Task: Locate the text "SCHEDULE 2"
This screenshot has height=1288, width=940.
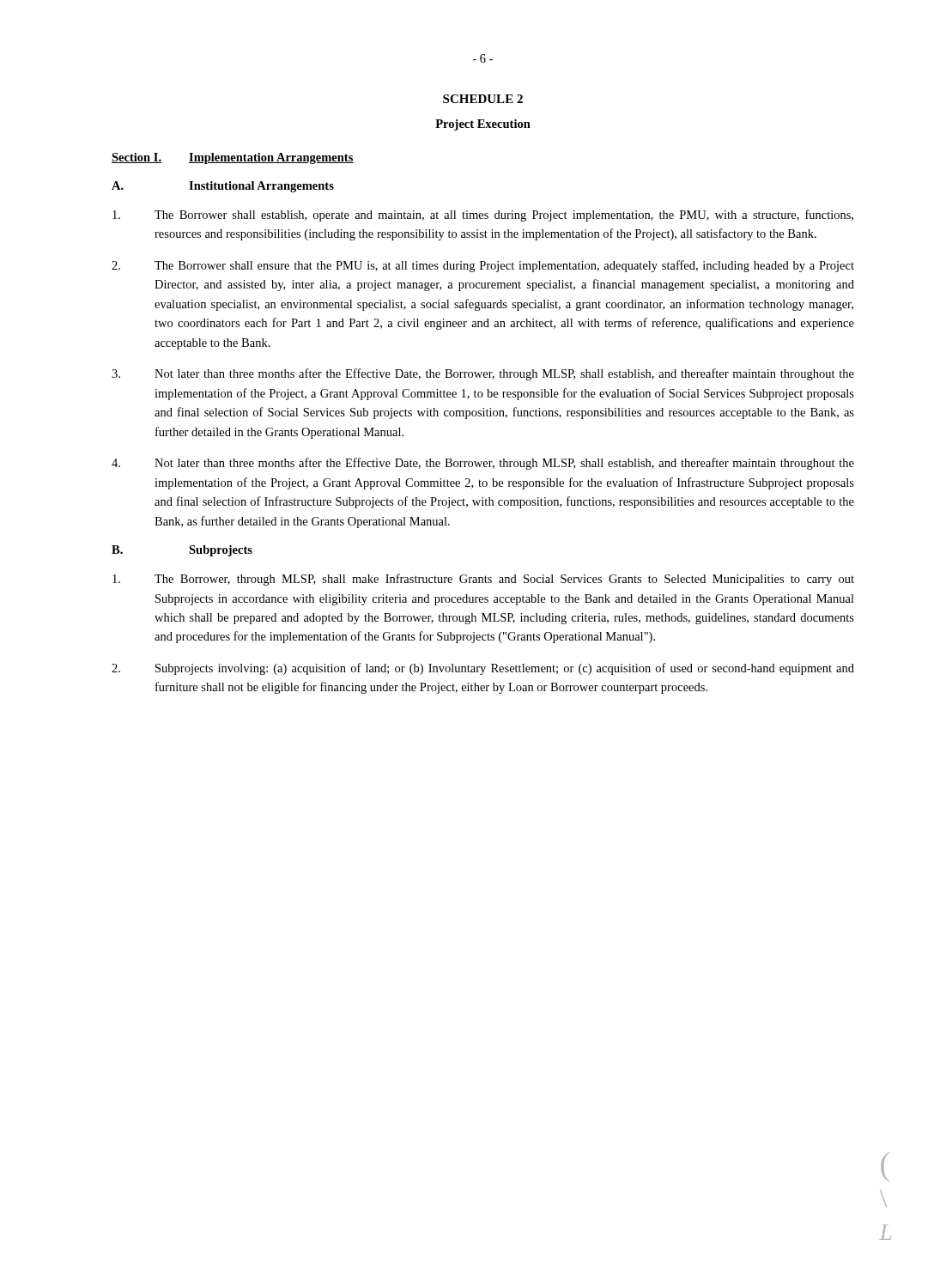Action: click(483, 99)
